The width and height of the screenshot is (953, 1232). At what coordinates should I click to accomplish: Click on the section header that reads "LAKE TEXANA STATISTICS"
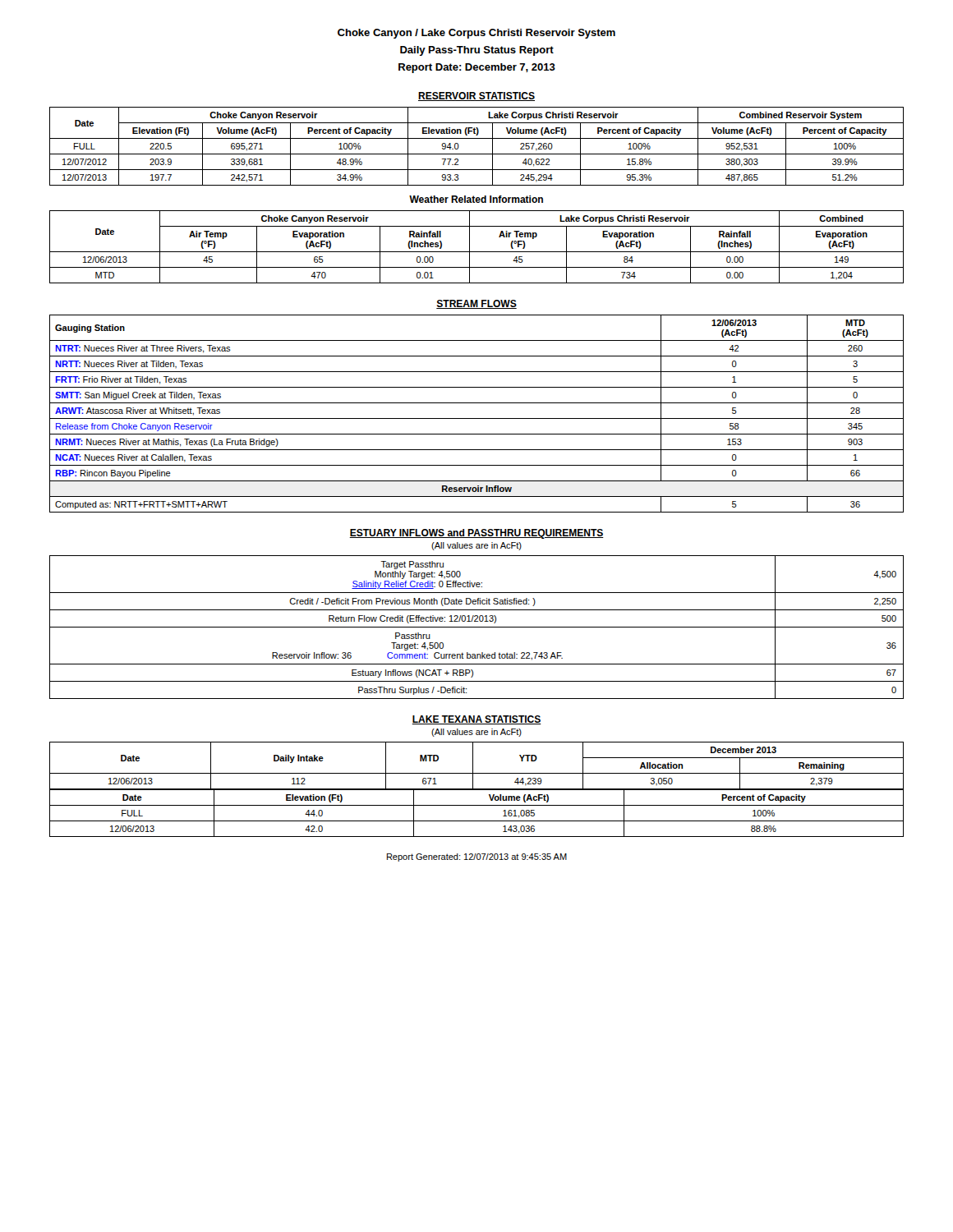point(476,720)
